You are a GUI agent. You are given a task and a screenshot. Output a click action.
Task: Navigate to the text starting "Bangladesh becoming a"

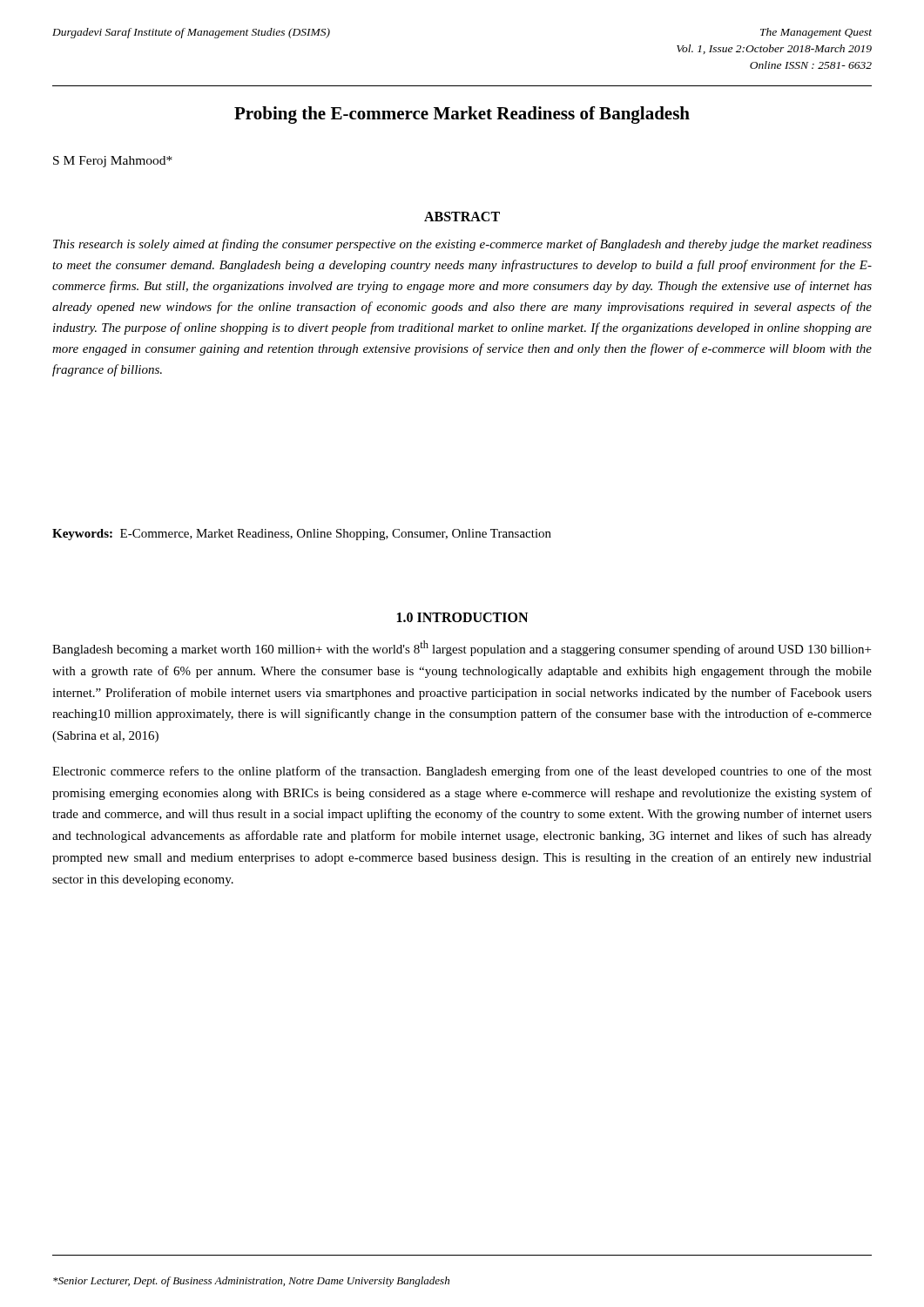tap(462, 691)
